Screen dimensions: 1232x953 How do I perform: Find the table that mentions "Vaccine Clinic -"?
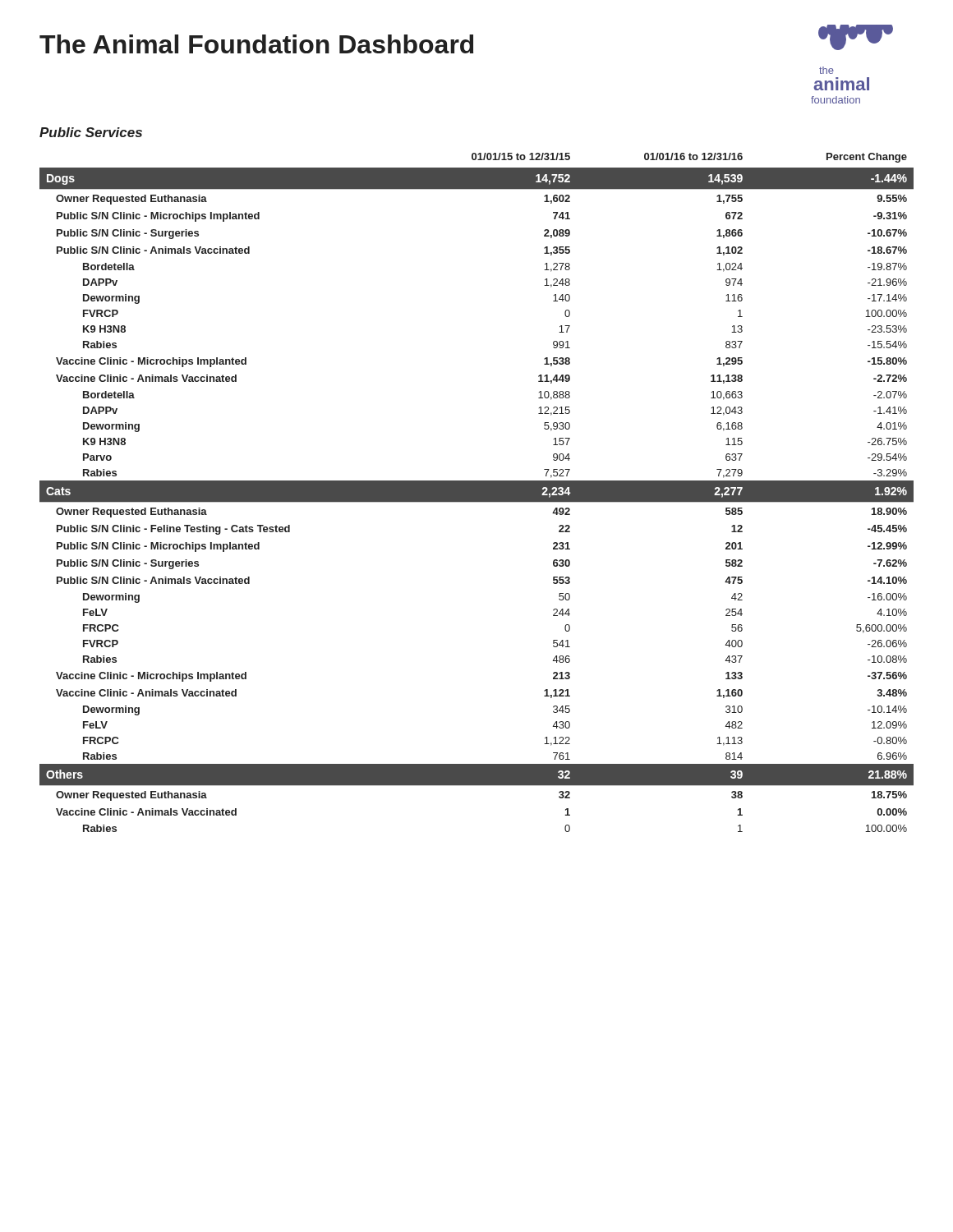pyautogui.click(x=476, y=492)
